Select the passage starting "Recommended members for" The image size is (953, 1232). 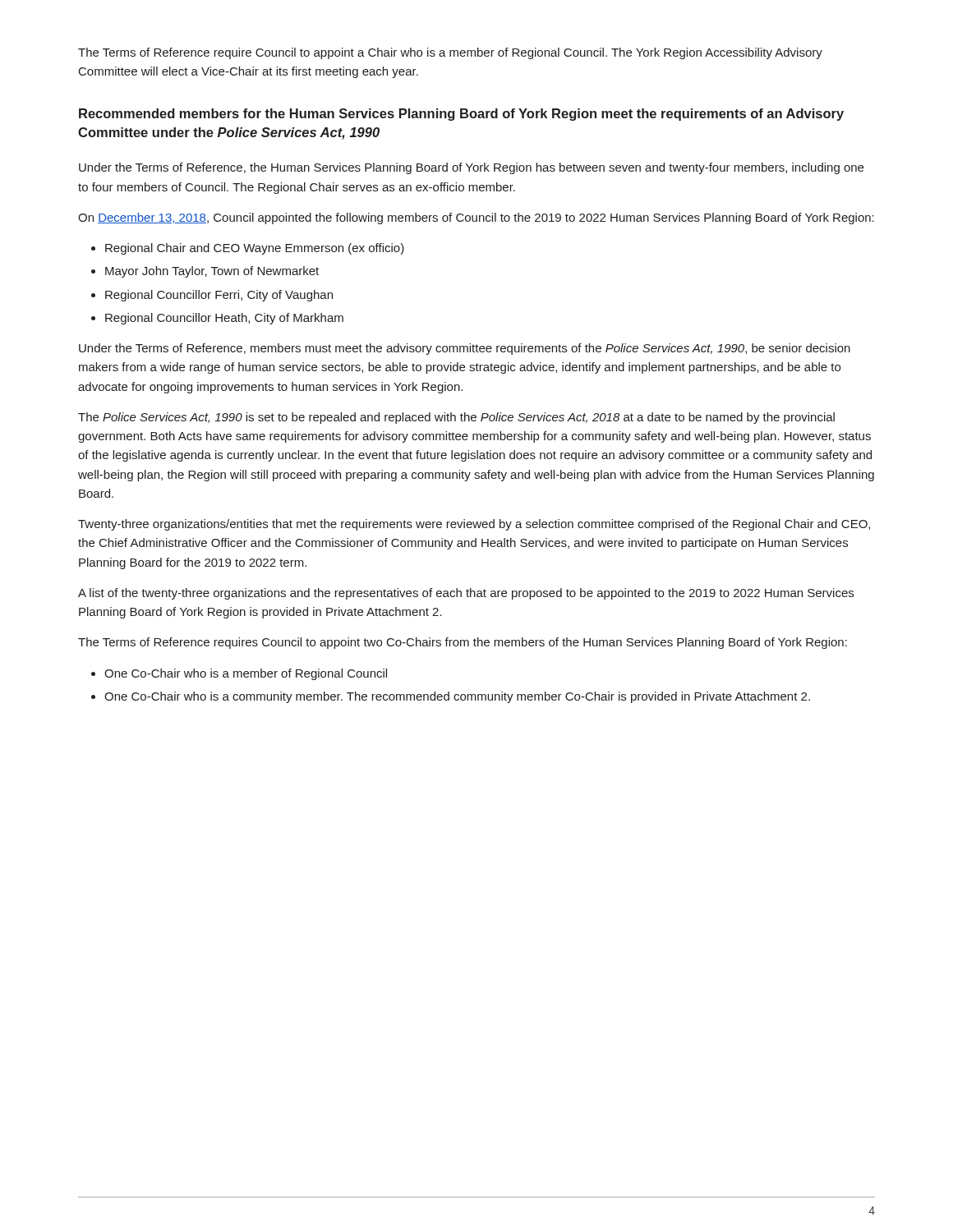coord(461,123)
